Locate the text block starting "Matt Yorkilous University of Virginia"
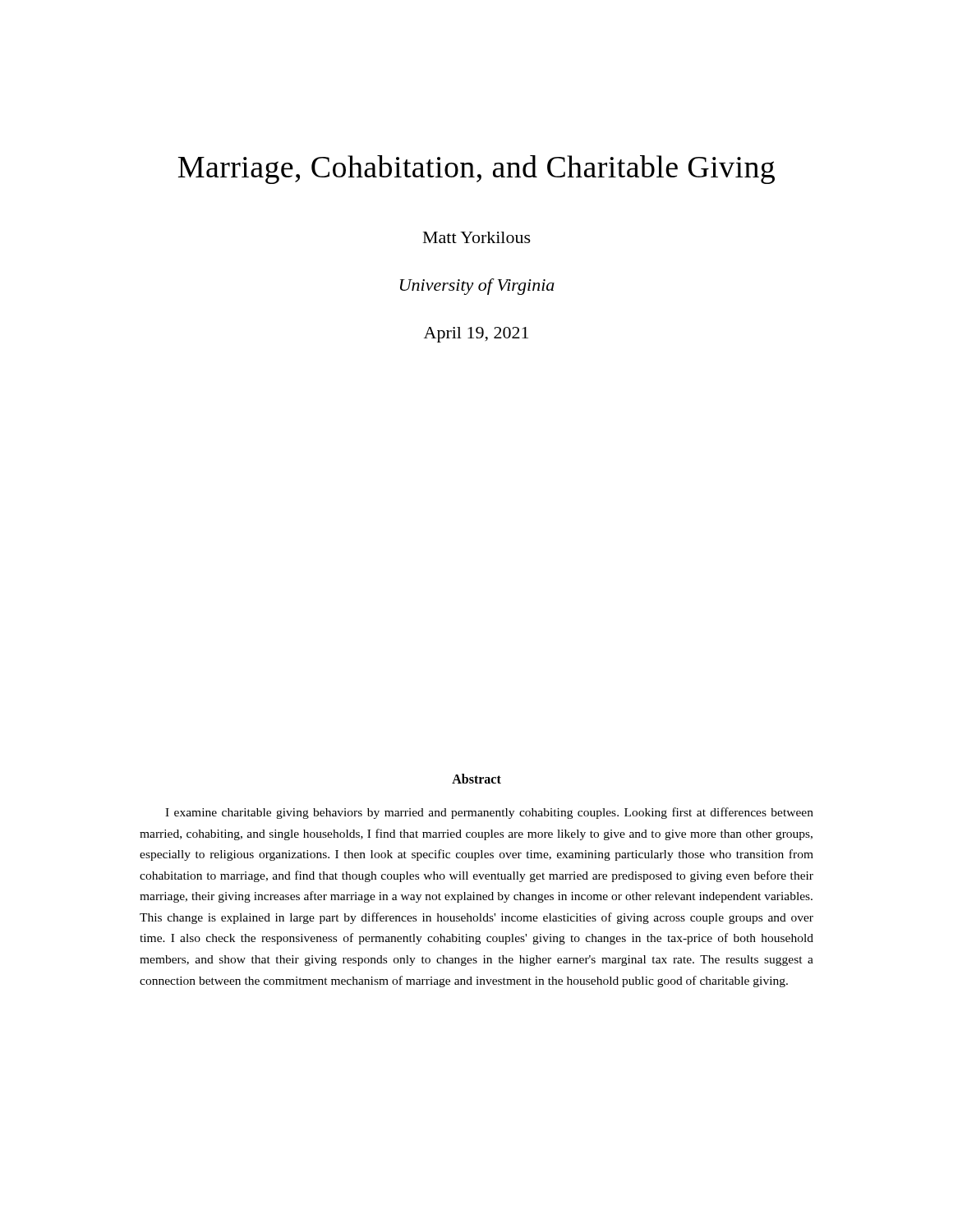Image resolution: width=953 pixels, height=1232 pixels. click(x=477, y=237)
